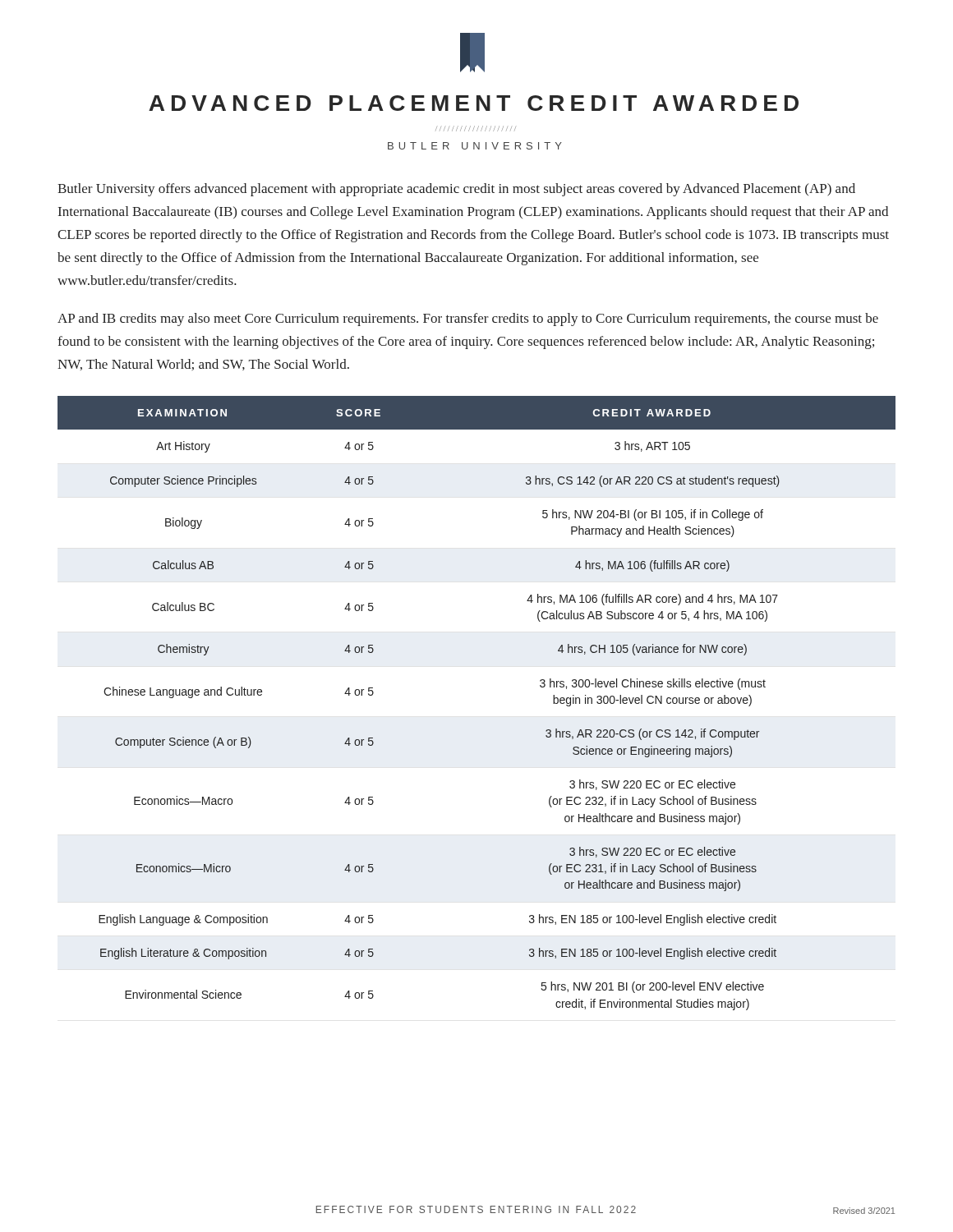The image size is (953, 1232).
Task: Find the passage starting "AP and IB credits"
Action: (x=468, y=342)
